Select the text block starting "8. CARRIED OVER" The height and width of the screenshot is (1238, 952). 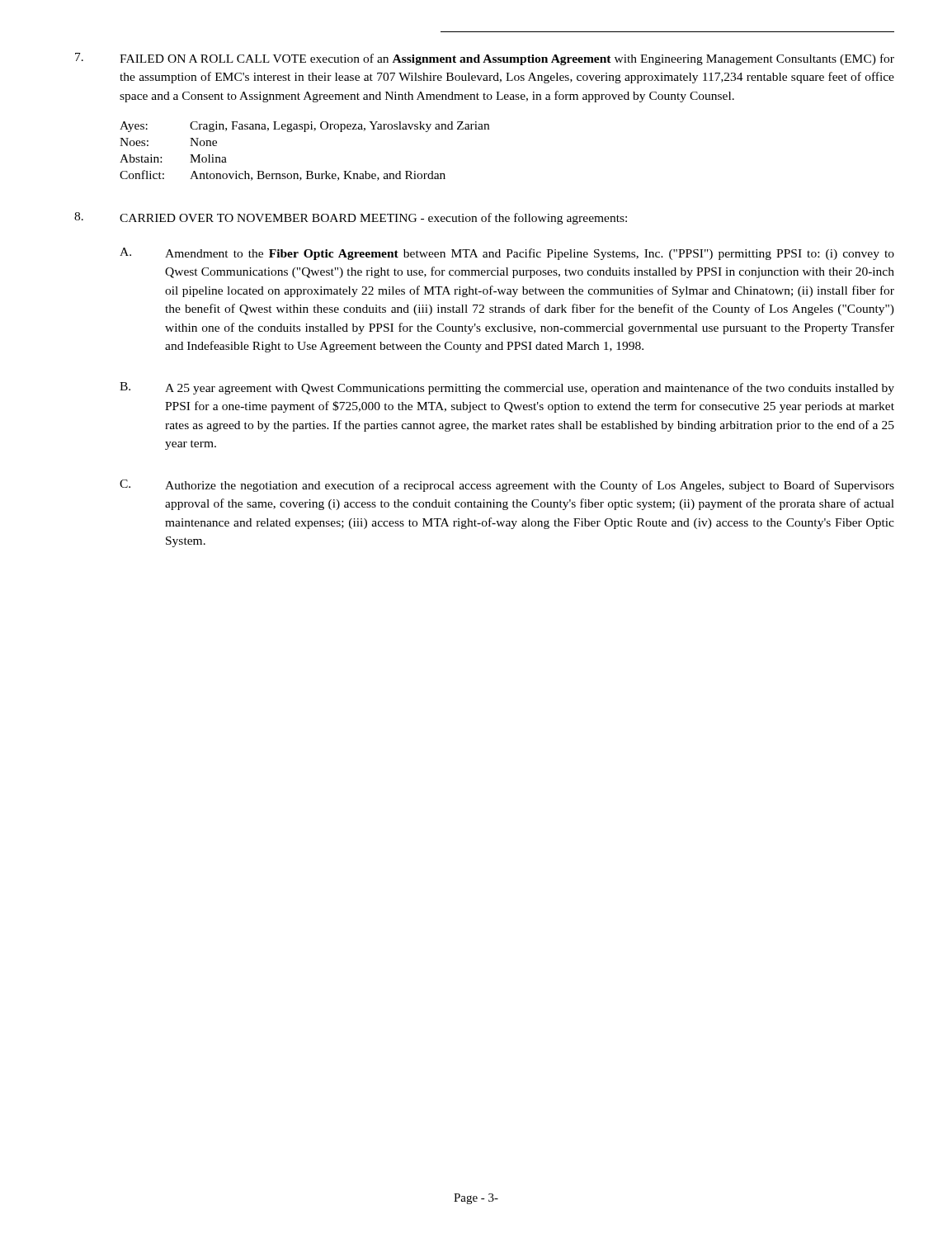tap(484, 218)
